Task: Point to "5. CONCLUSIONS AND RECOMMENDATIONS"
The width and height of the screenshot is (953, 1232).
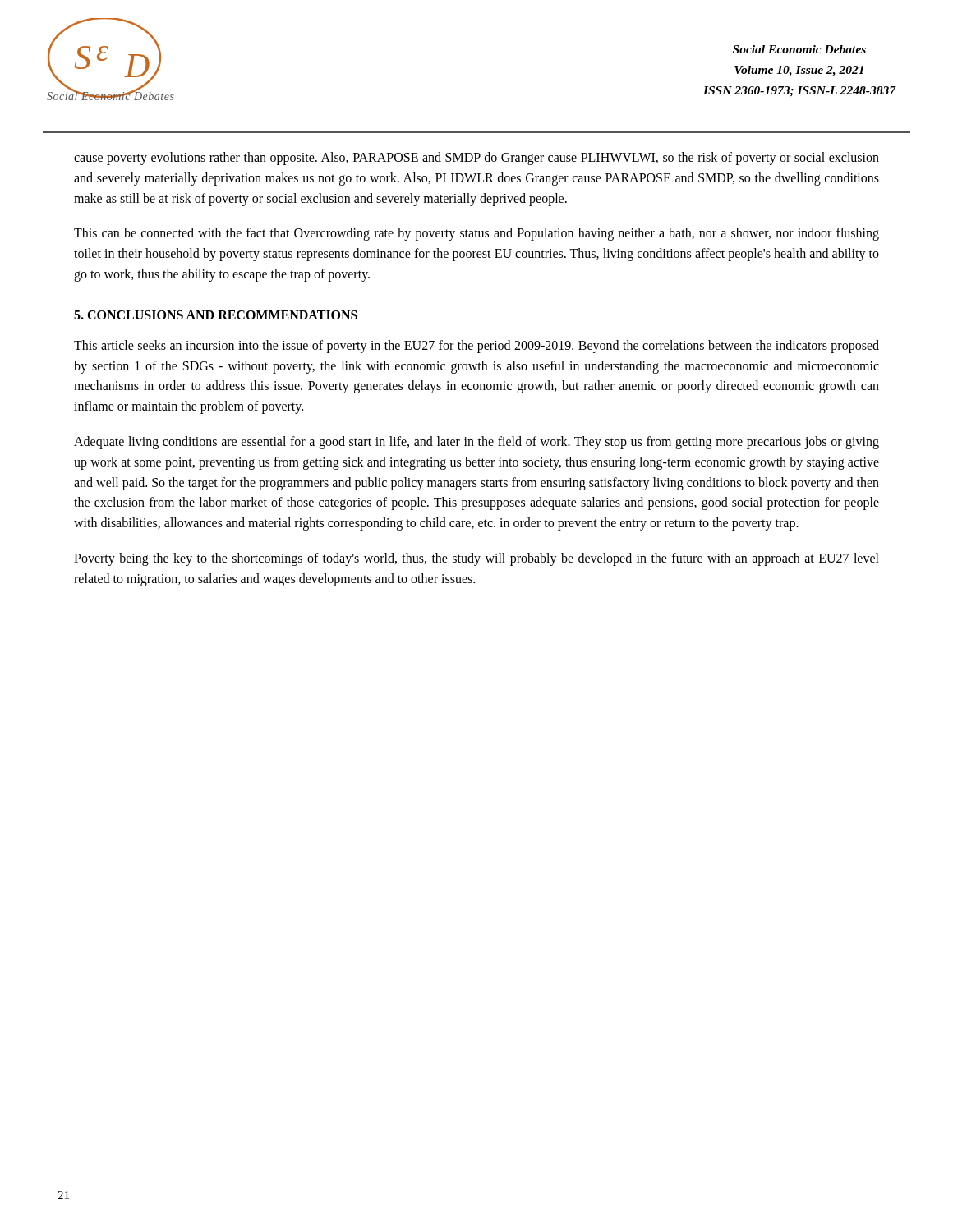Action: coord(216,315)
